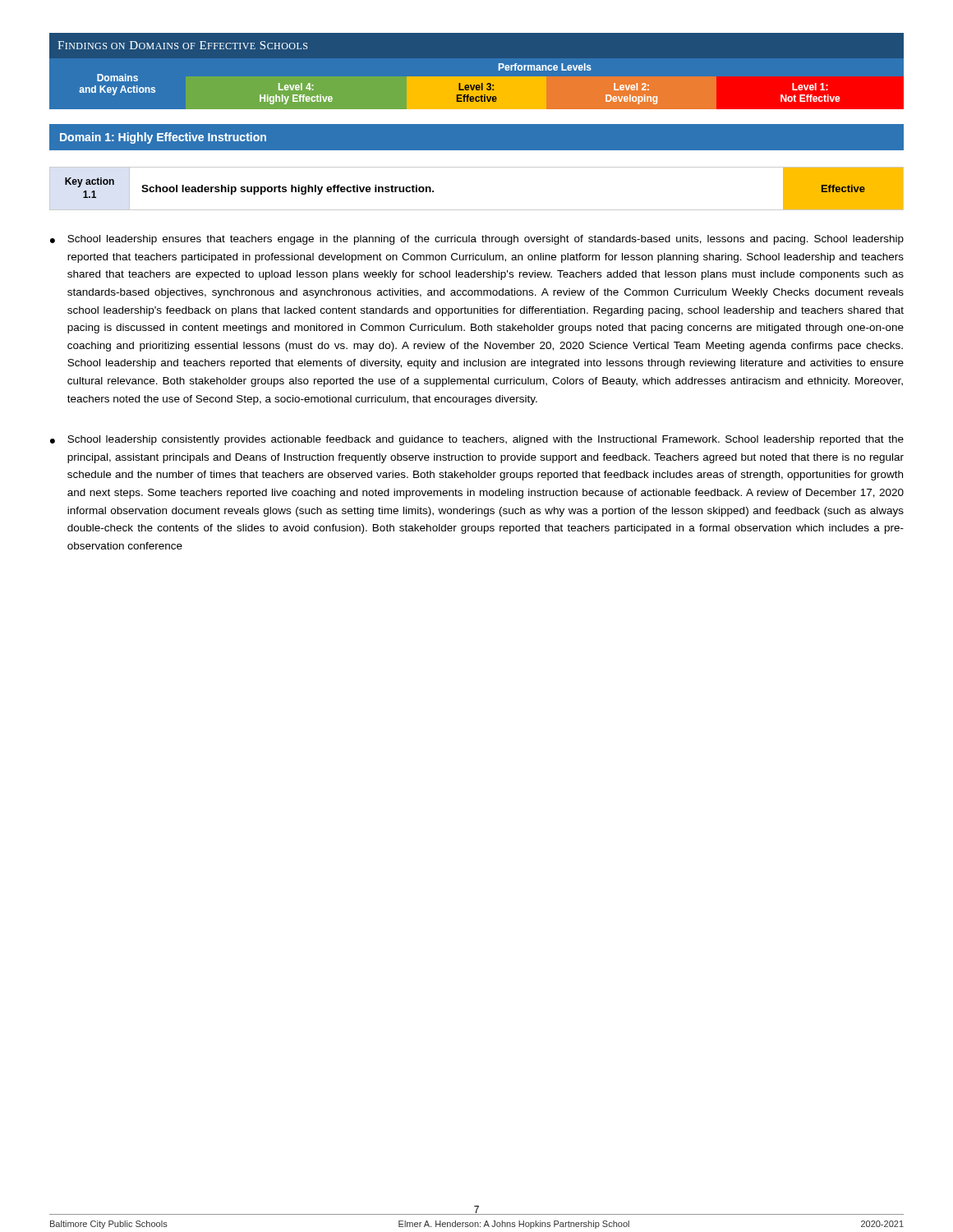Select the table that reads "Key action1.1 School leadership supports"
Screen dimensions: 1232x953
[x=476, y=189]
